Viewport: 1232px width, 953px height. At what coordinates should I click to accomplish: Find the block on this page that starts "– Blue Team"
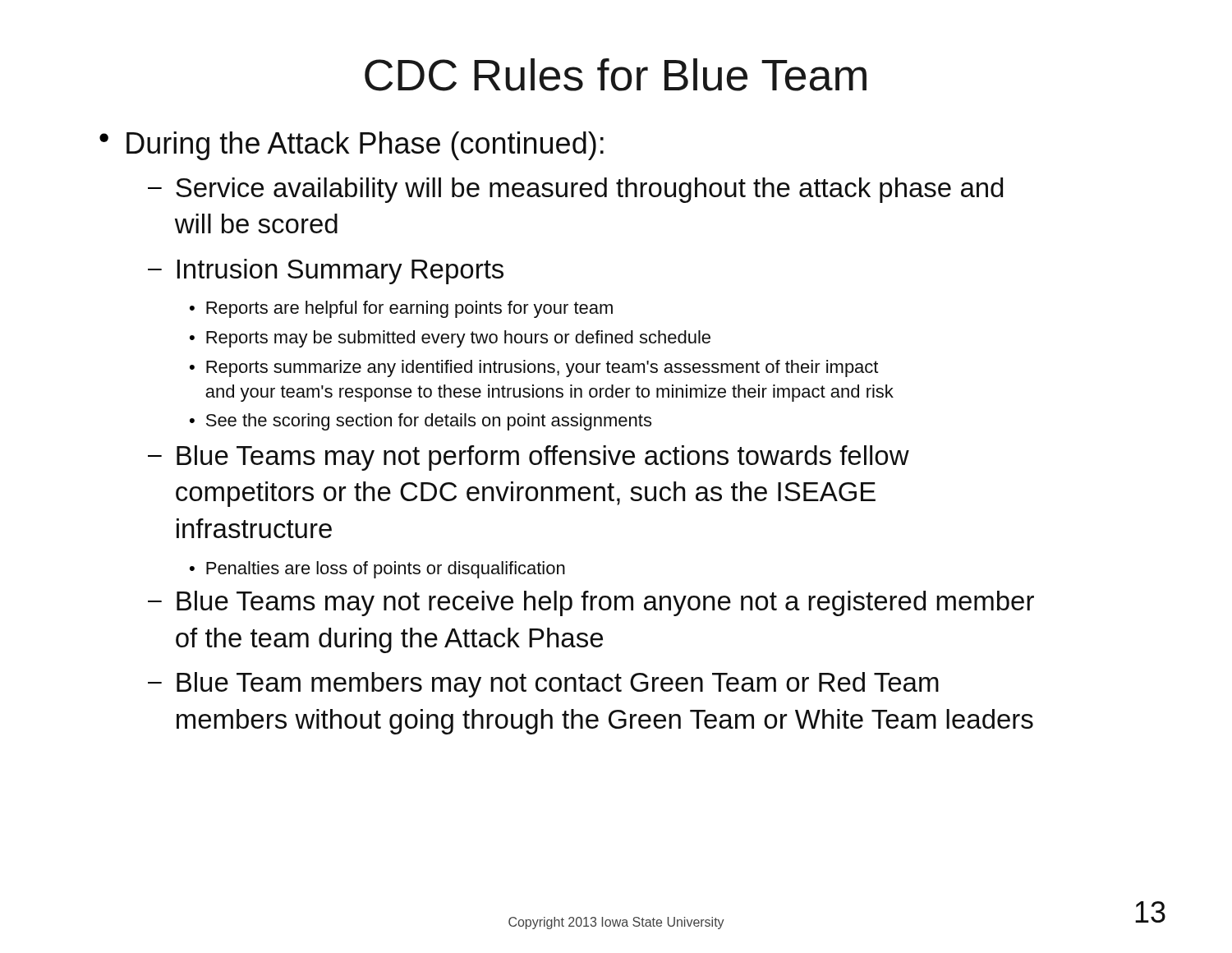[x=591, y=702]
